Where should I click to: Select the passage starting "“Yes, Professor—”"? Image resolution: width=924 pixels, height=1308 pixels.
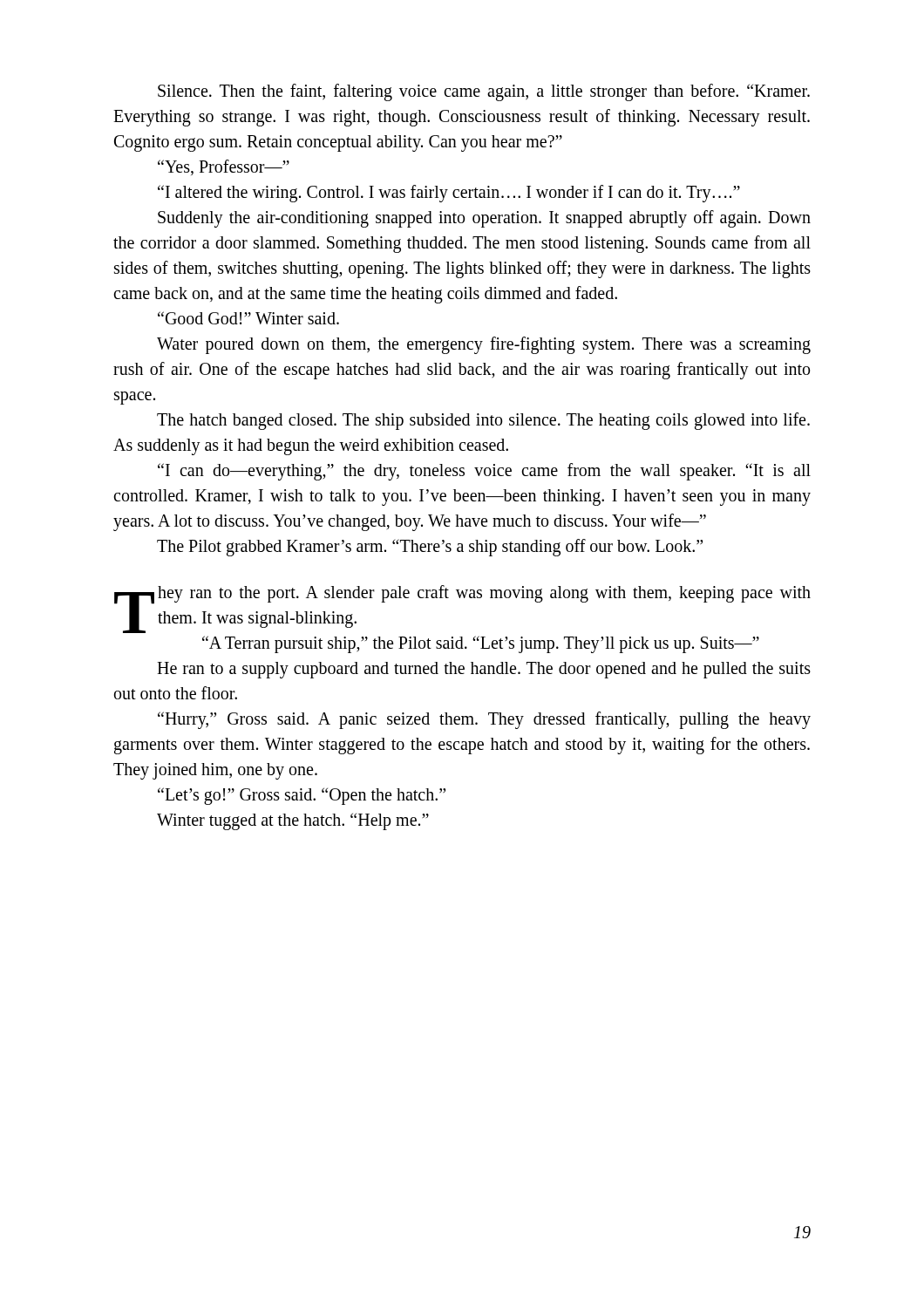(x=224, y=167)
